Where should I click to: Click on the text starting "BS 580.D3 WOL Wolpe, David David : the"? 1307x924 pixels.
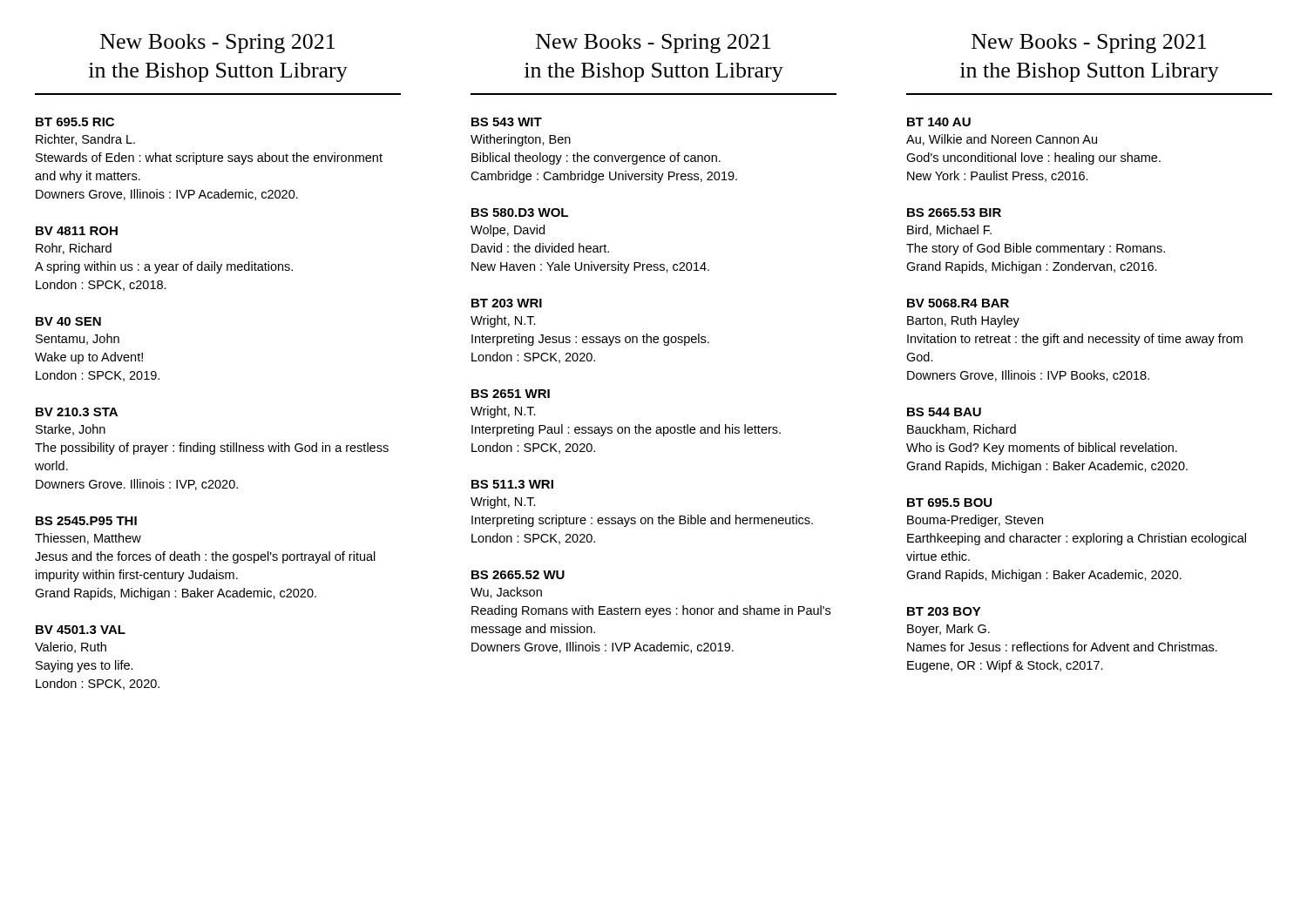tap(520, 212)
